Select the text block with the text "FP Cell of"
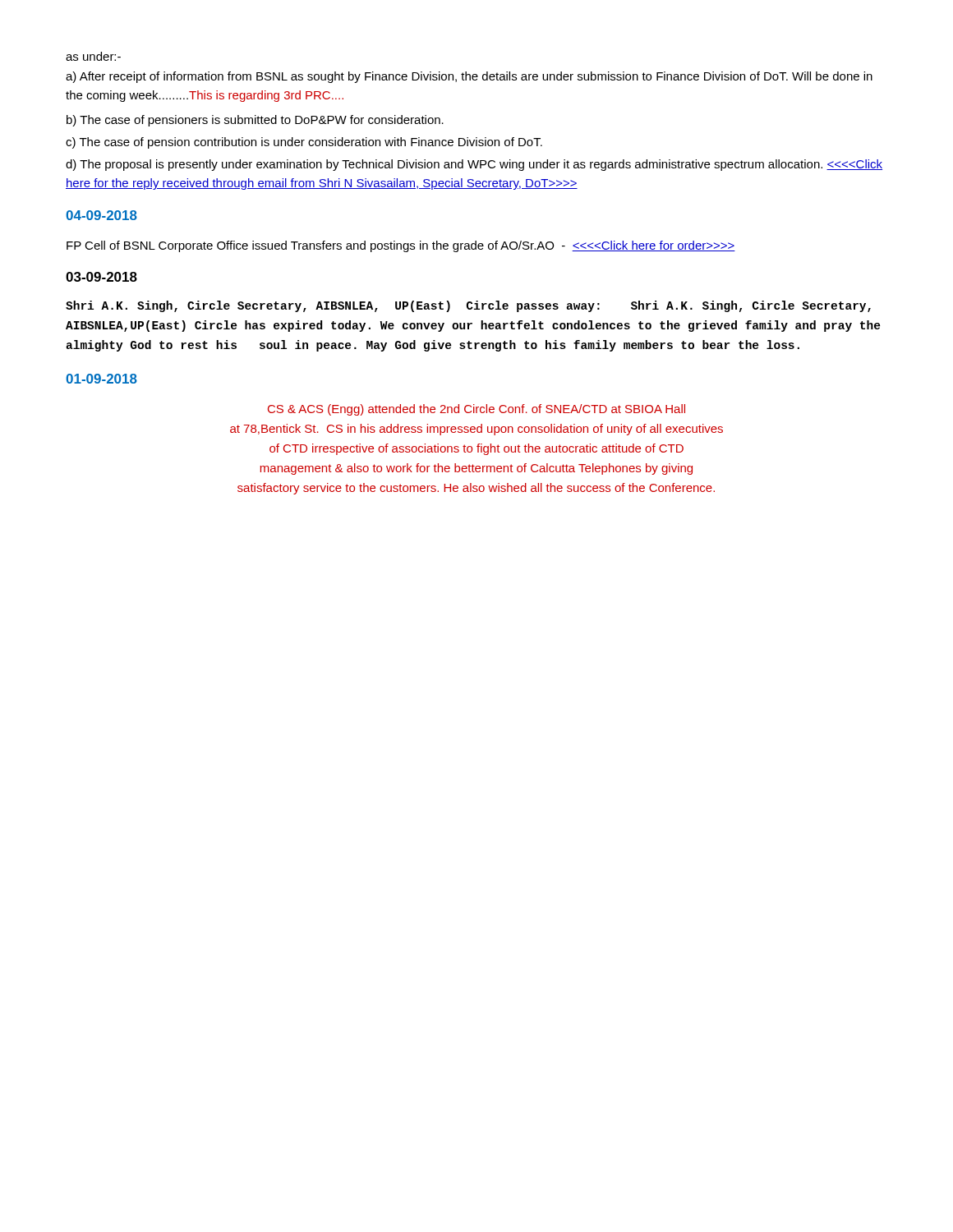953x1232 pixels. point(400,245)
